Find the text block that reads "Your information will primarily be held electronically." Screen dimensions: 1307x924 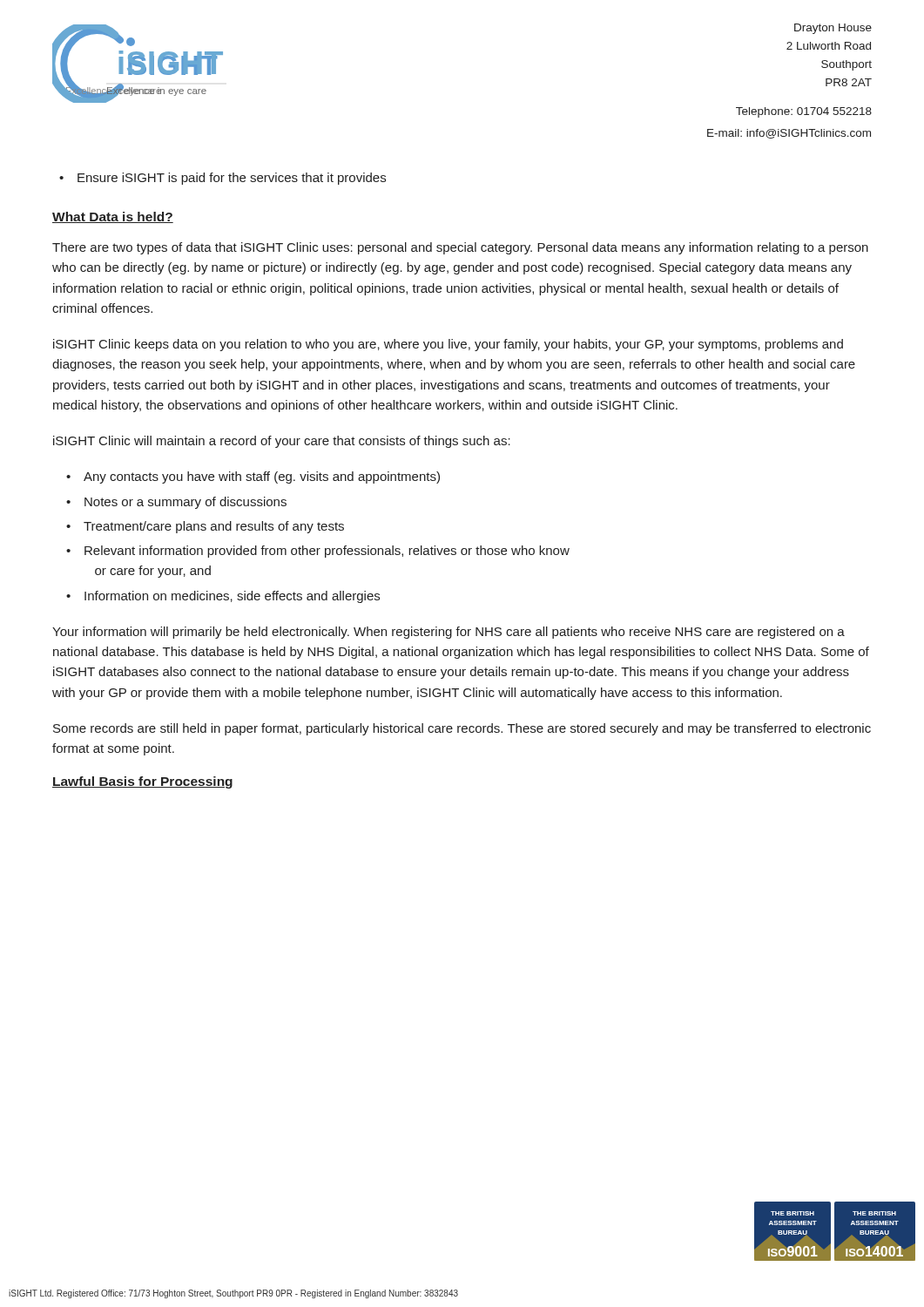pos(461,661)
